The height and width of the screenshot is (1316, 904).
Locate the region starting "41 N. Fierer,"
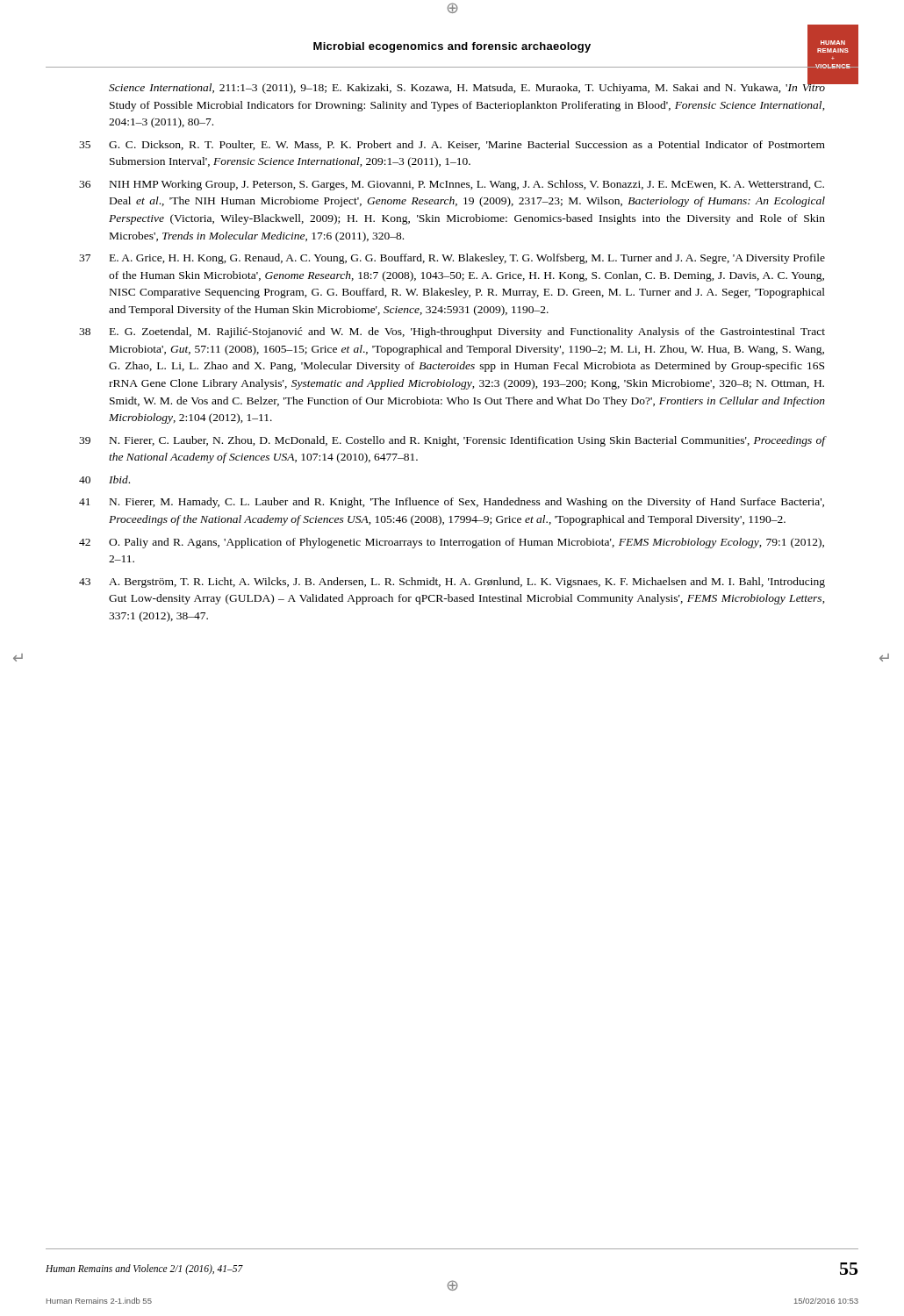[x=452, y=511]
